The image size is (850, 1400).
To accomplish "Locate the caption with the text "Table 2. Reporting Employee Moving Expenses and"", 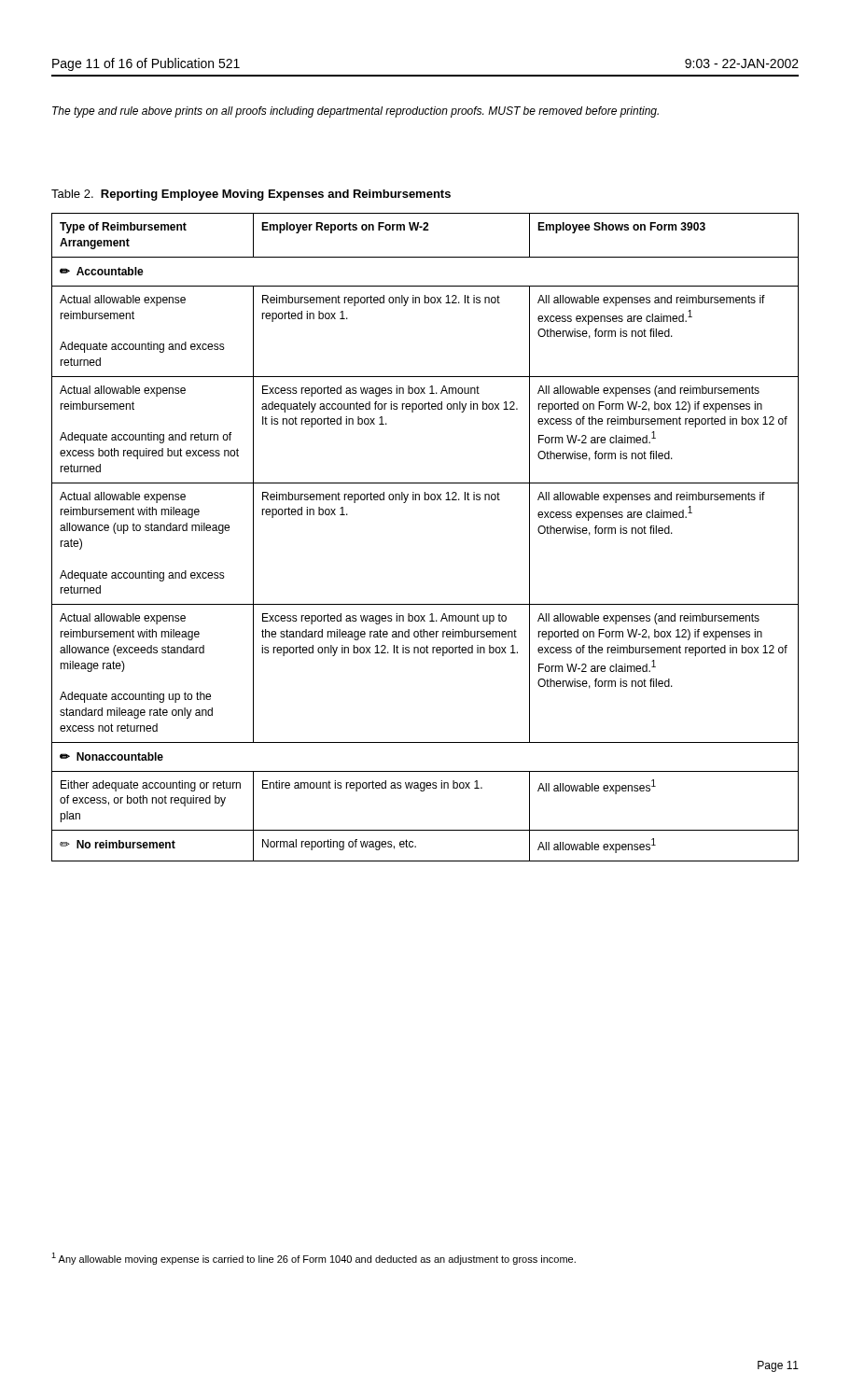I will (x=251, y=194).
